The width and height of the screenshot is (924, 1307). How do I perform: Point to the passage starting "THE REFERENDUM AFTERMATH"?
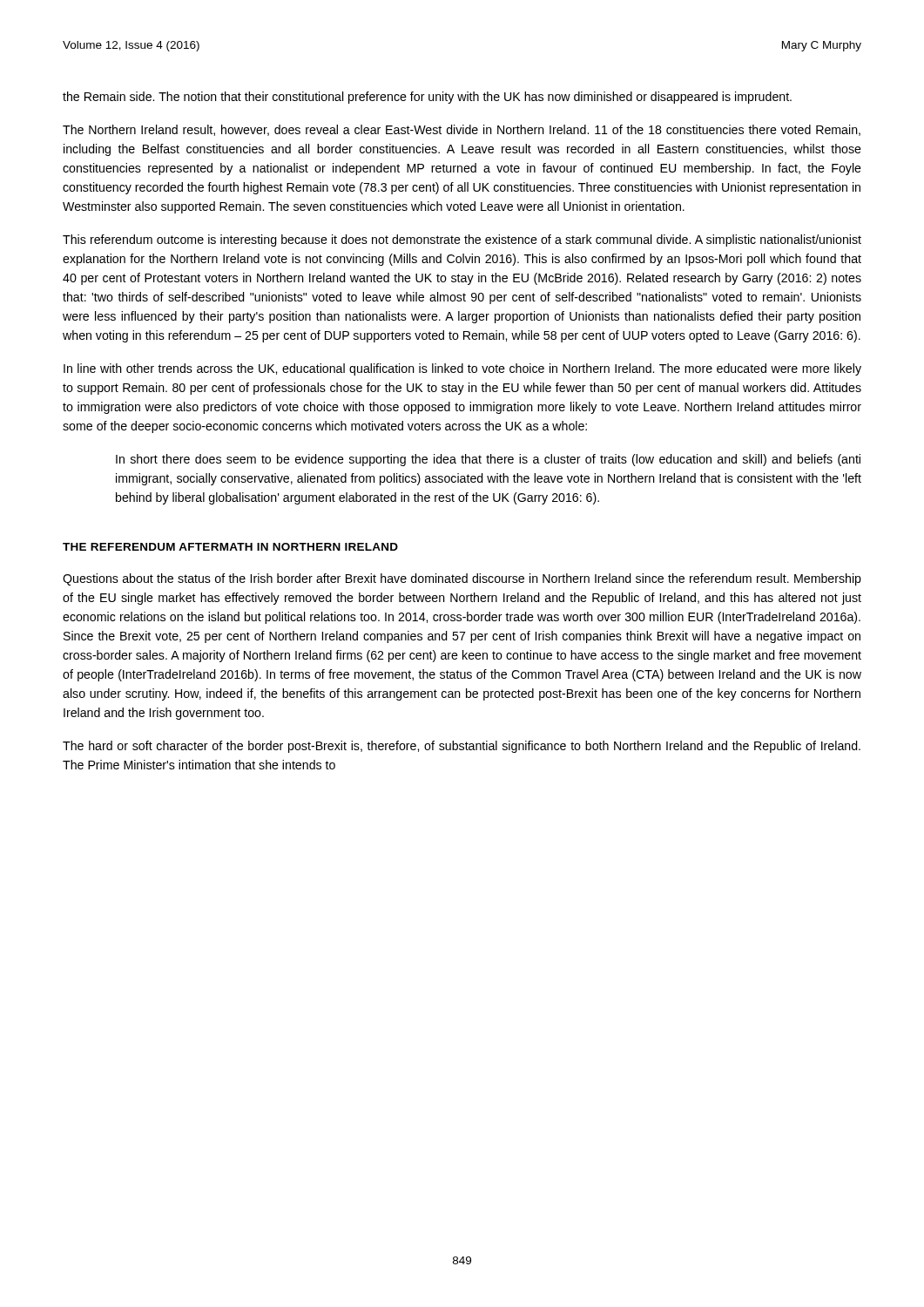point(231,547)
